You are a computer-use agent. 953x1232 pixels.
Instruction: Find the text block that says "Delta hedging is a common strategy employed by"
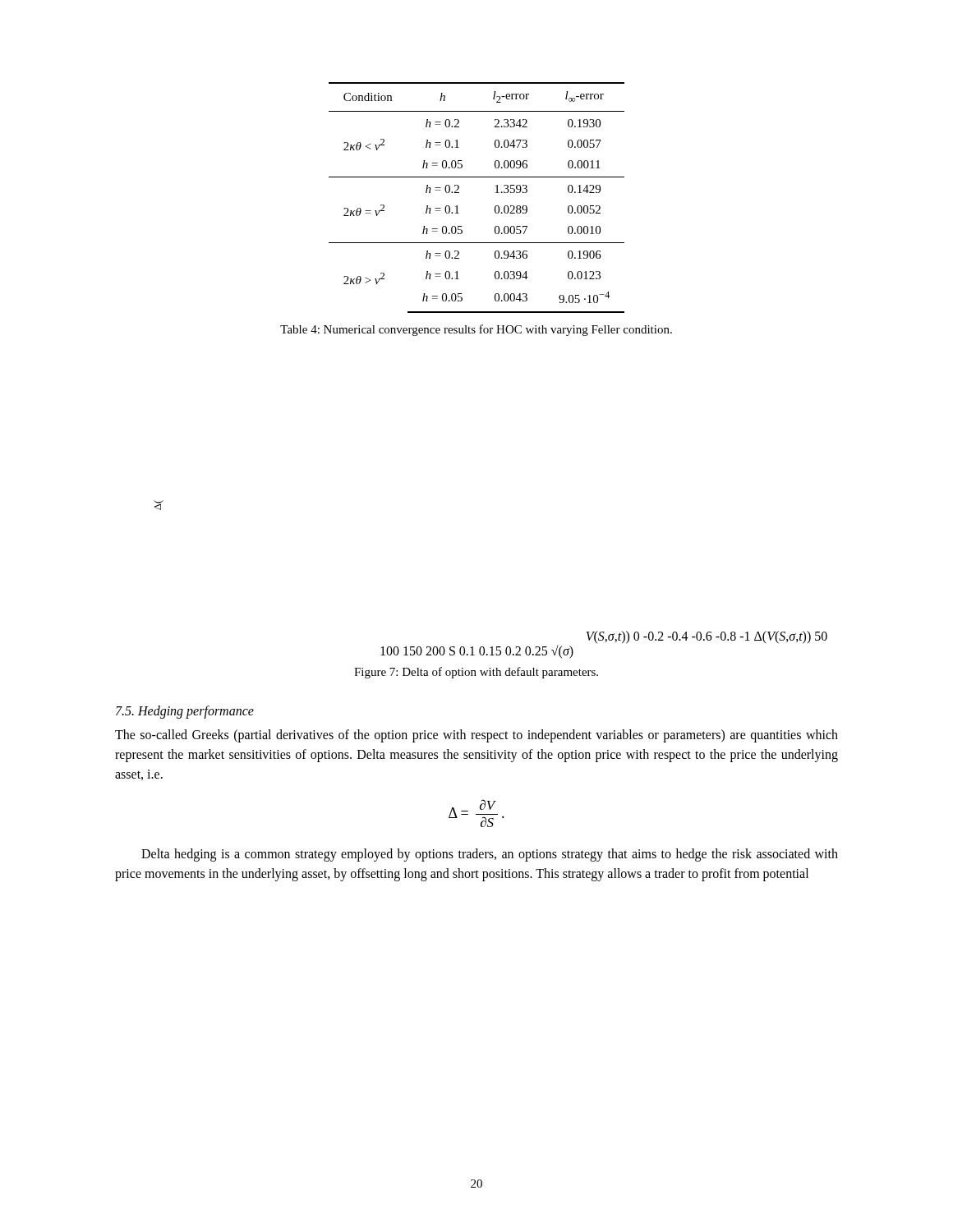[x=476, y=864]
